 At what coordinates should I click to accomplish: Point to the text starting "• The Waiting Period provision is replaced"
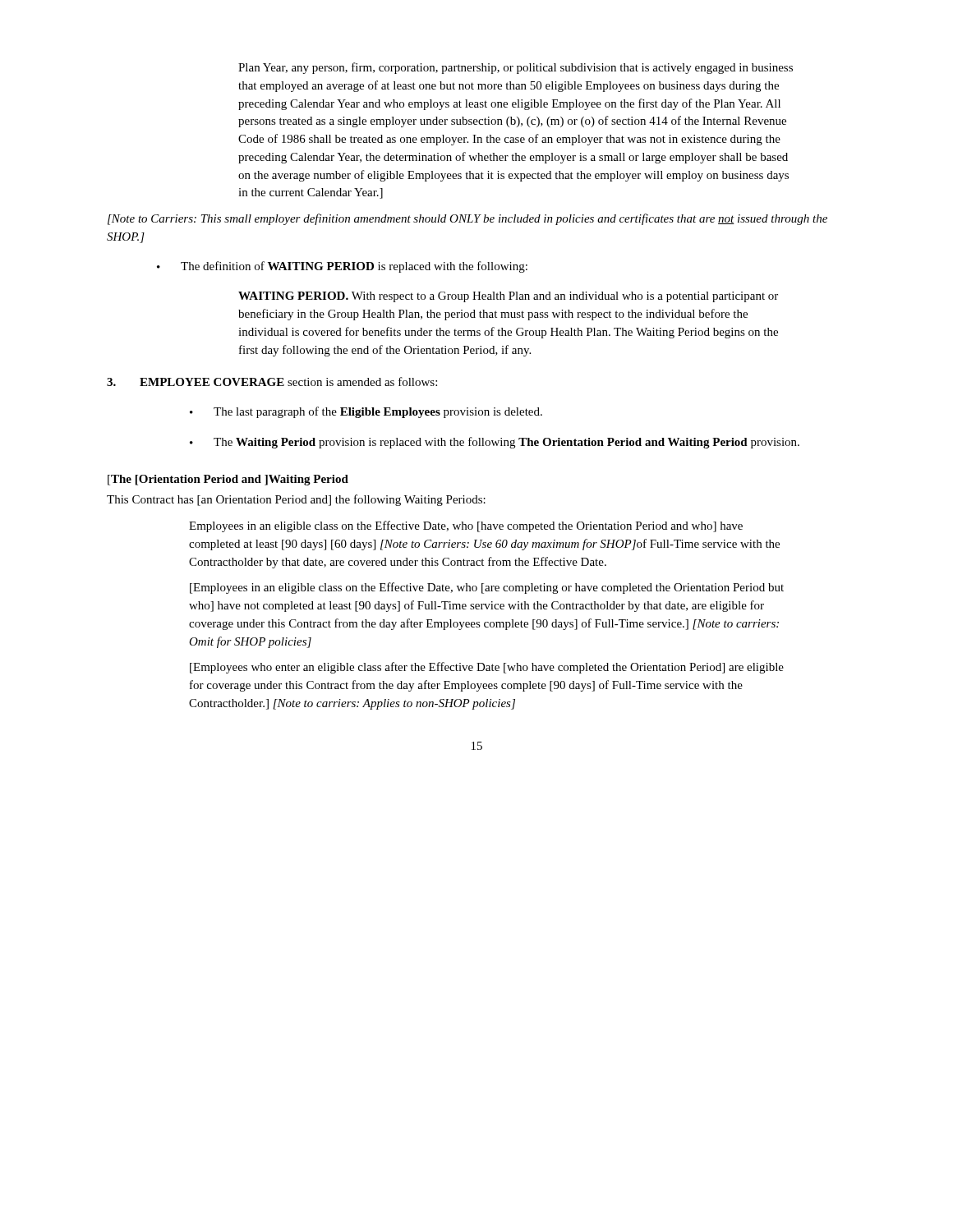501,443
